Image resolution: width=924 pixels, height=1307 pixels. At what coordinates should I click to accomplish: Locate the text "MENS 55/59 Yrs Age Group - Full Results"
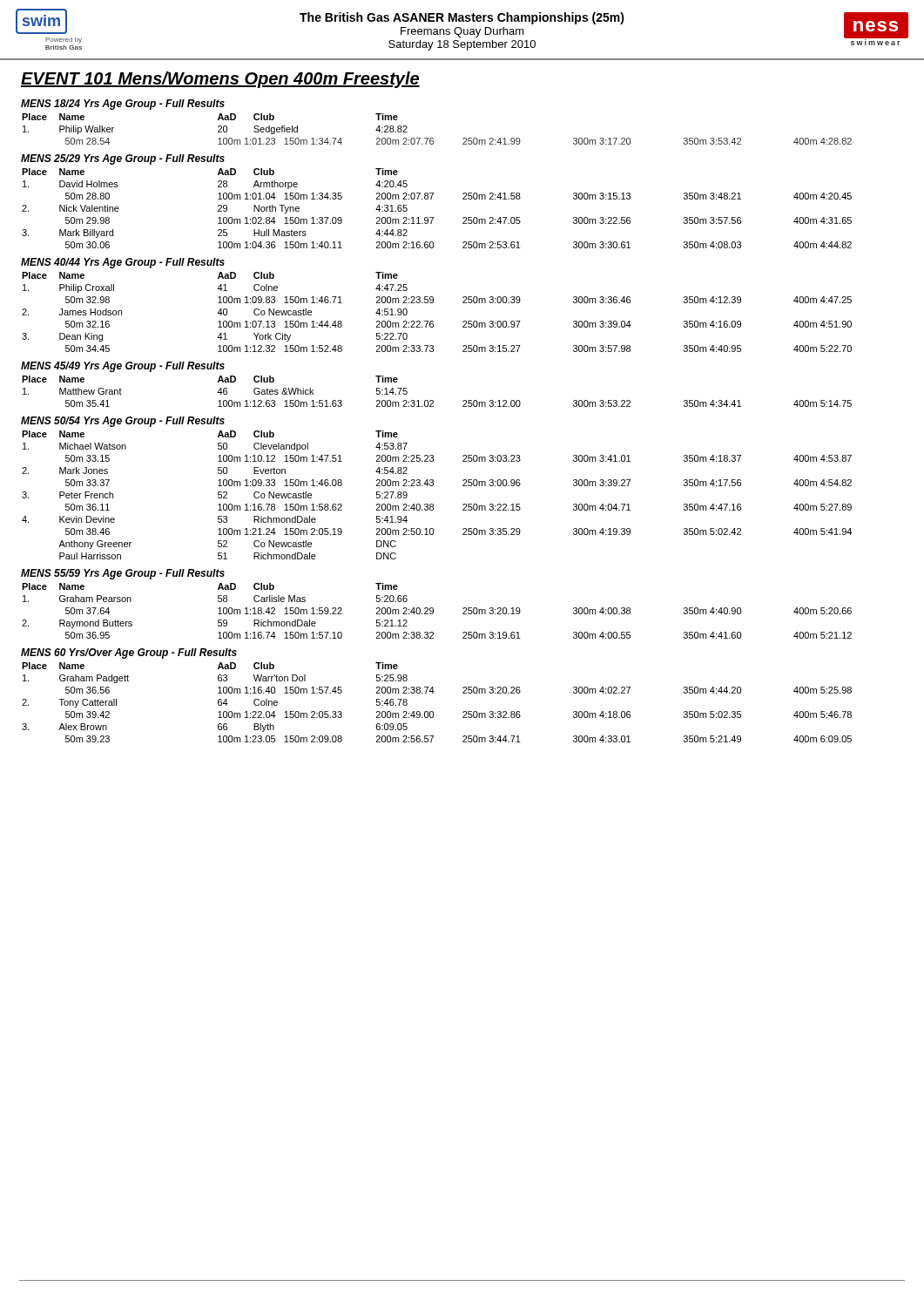point(123,573)
